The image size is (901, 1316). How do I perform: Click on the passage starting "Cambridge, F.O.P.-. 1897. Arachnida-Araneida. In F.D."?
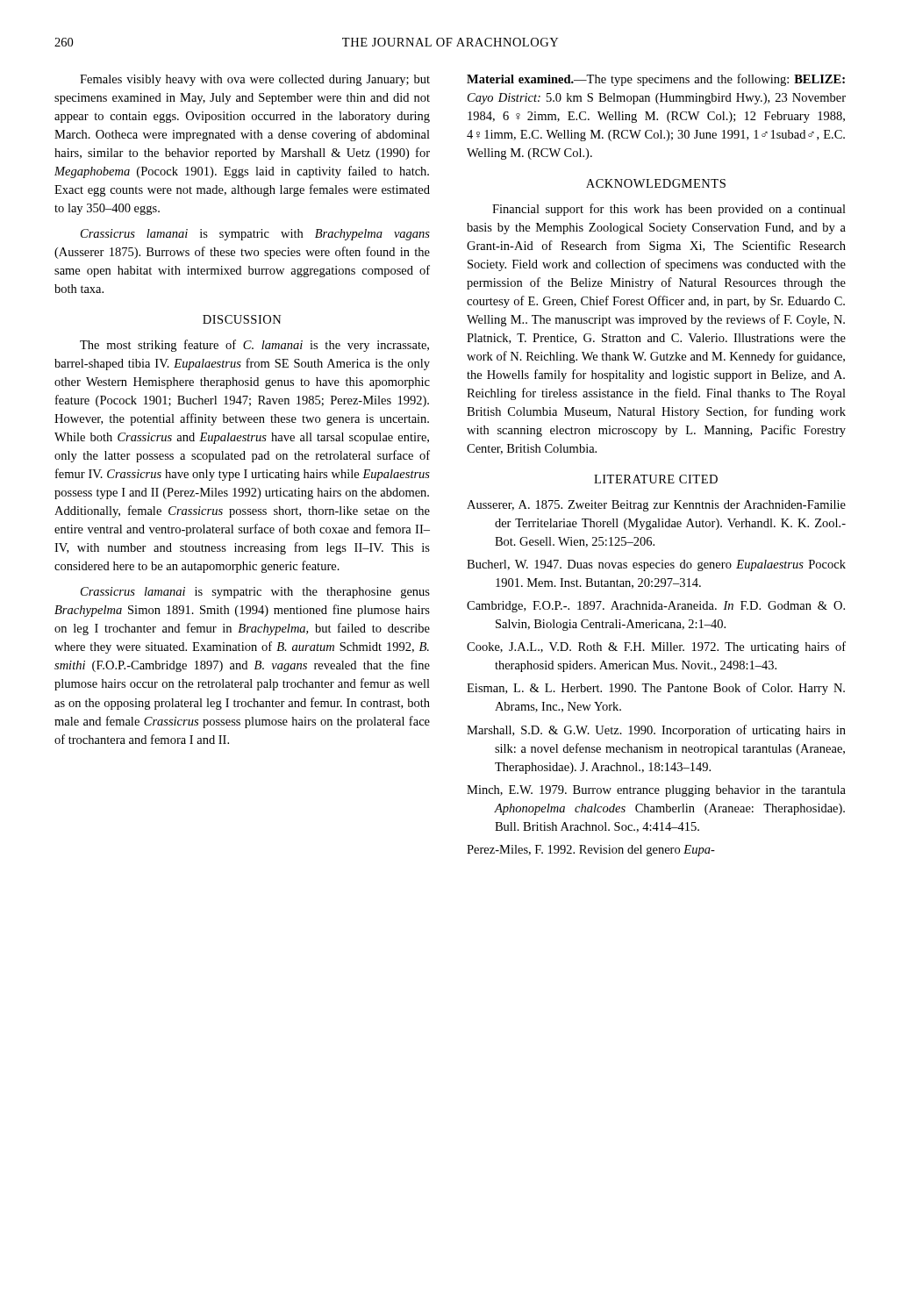click(x=656, y=615)
